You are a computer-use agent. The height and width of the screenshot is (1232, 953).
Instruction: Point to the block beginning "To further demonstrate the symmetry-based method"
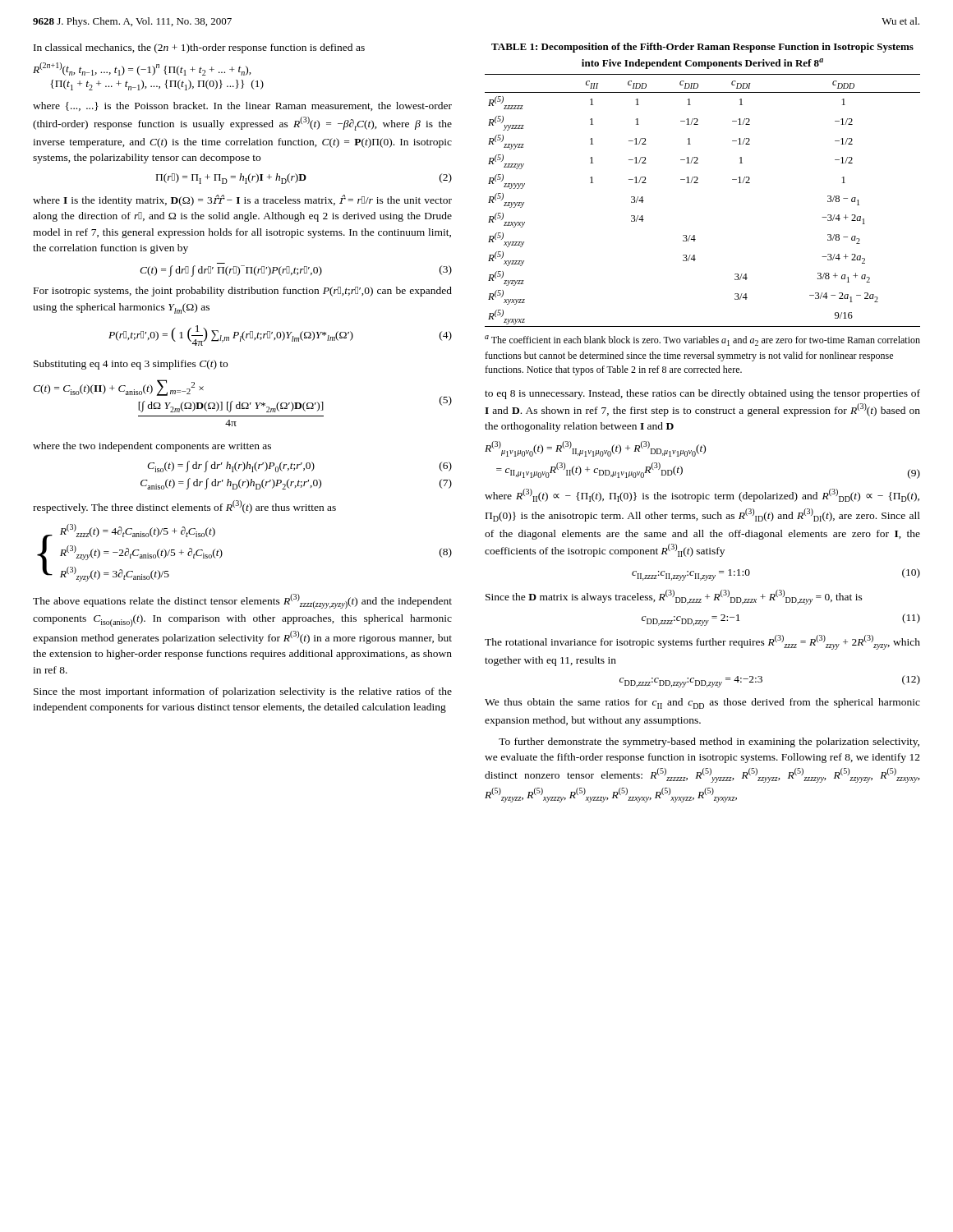702,769
